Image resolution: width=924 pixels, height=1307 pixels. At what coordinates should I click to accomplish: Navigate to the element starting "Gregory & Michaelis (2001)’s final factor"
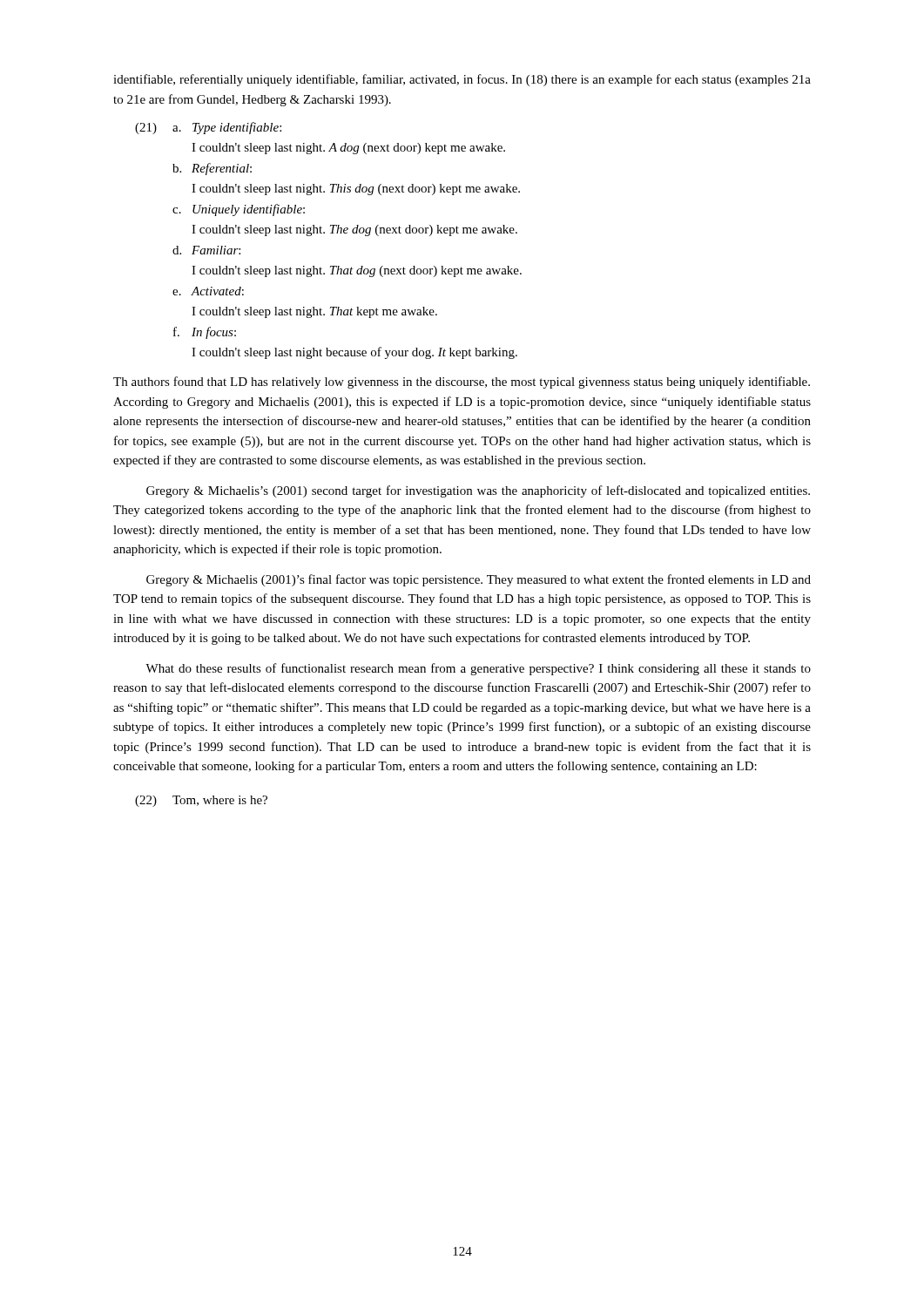coord(462,608)
